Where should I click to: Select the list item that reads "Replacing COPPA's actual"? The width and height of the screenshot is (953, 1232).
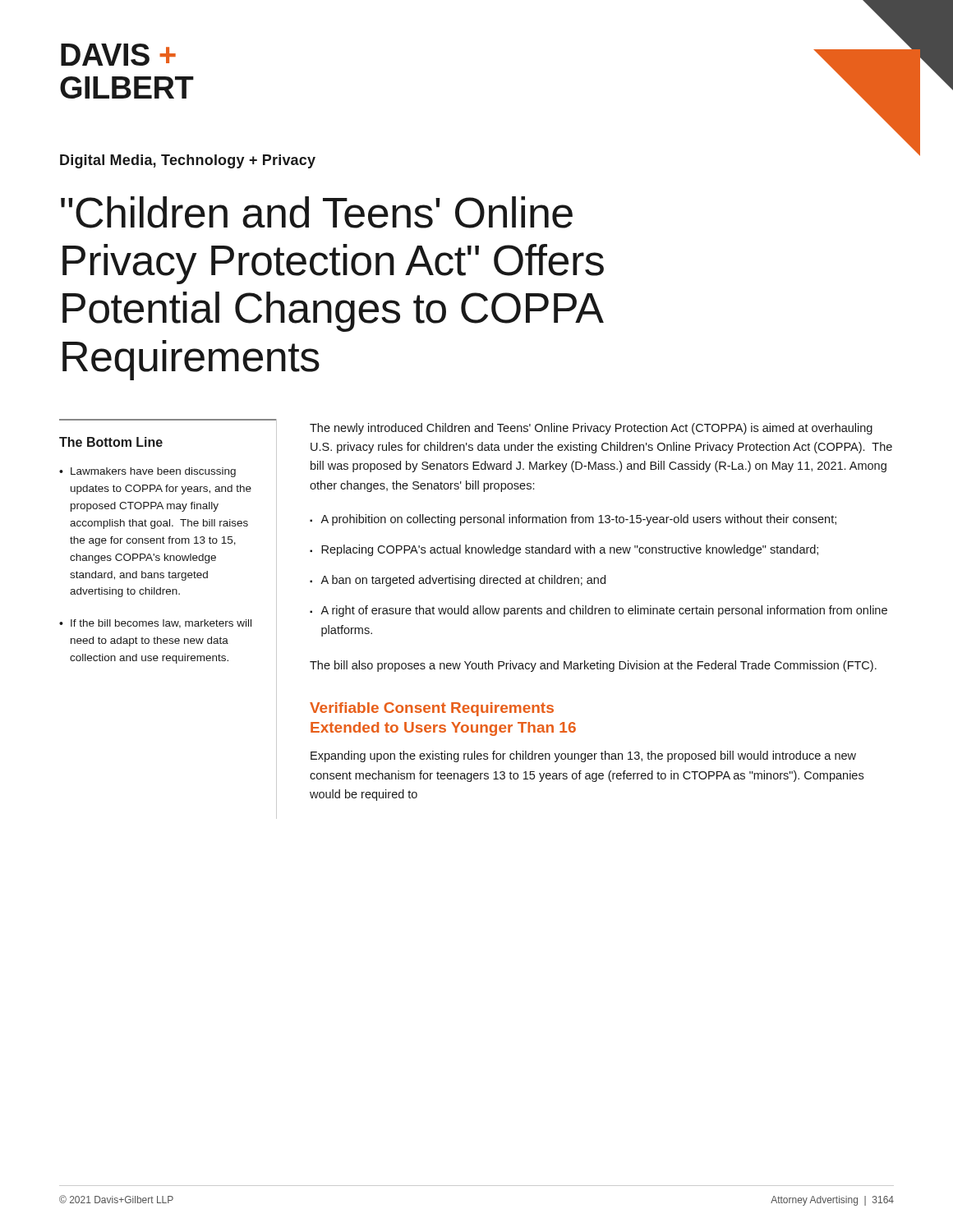click(x=570, y=550)
